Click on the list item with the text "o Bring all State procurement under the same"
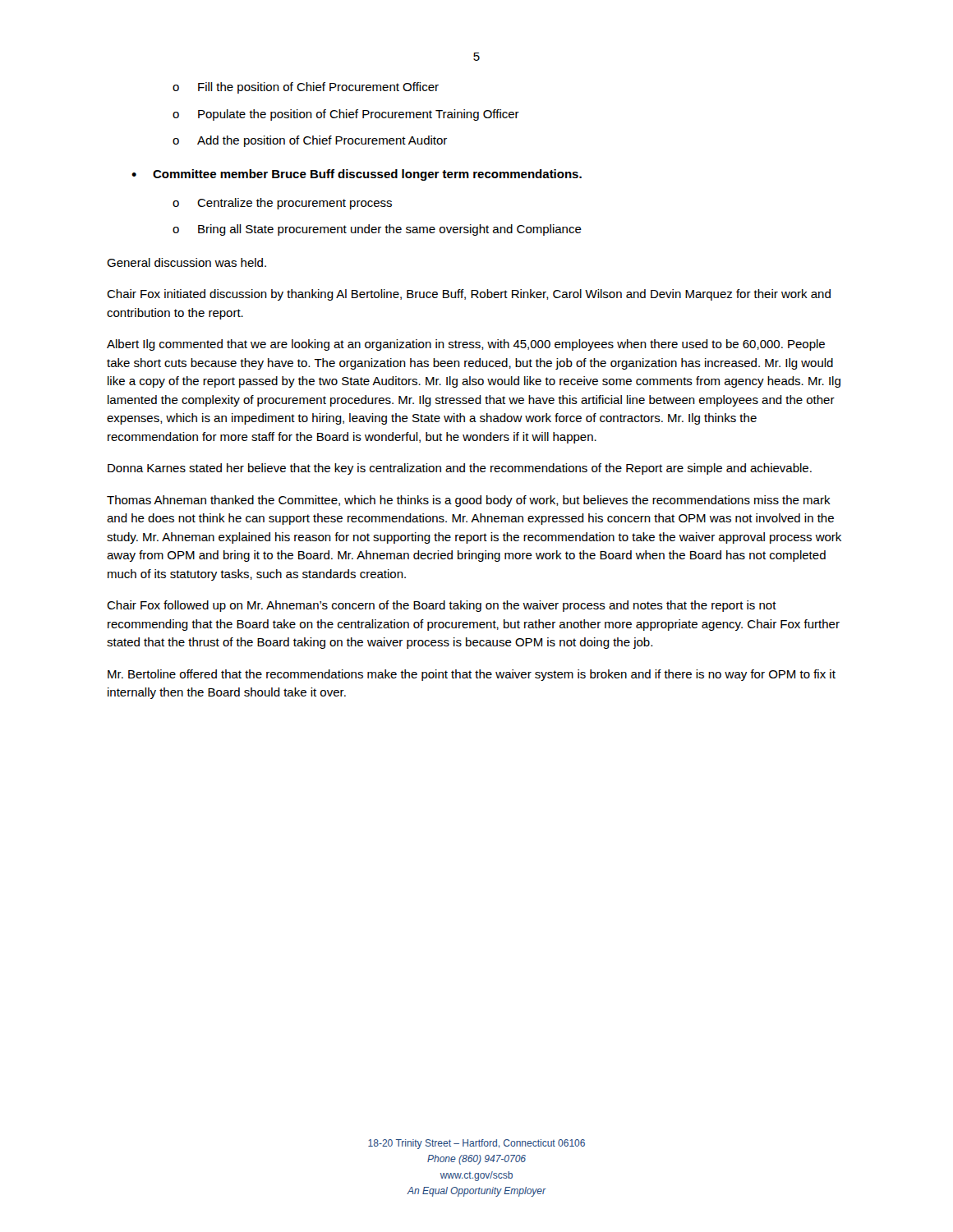Viewport: 953px width, 1232px height. pyautogui.click(x=377, y=230)
